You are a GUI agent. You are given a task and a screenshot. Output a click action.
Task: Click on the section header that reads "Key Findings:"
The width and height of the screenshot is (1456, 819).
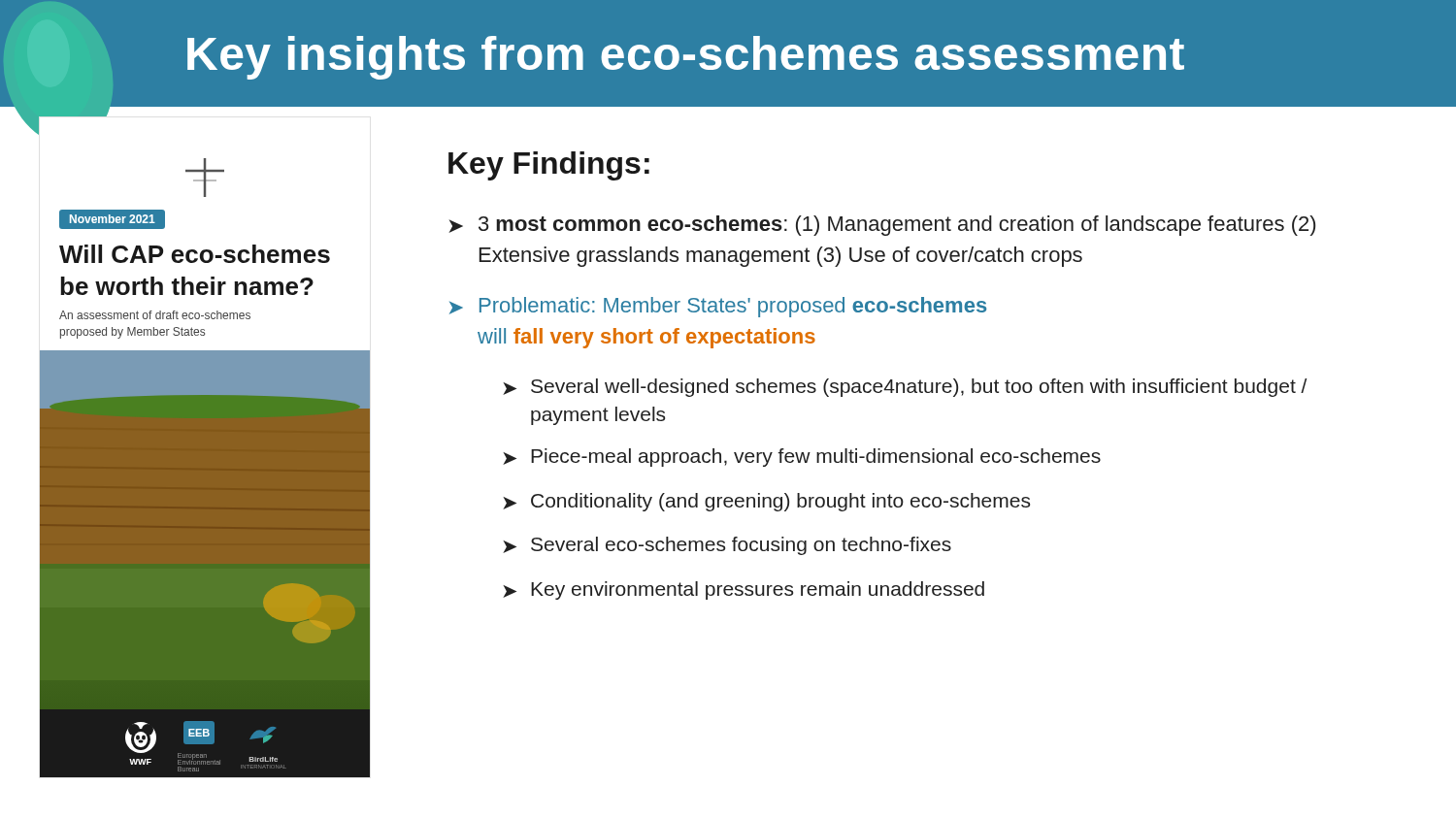click(x=549, y=163)
